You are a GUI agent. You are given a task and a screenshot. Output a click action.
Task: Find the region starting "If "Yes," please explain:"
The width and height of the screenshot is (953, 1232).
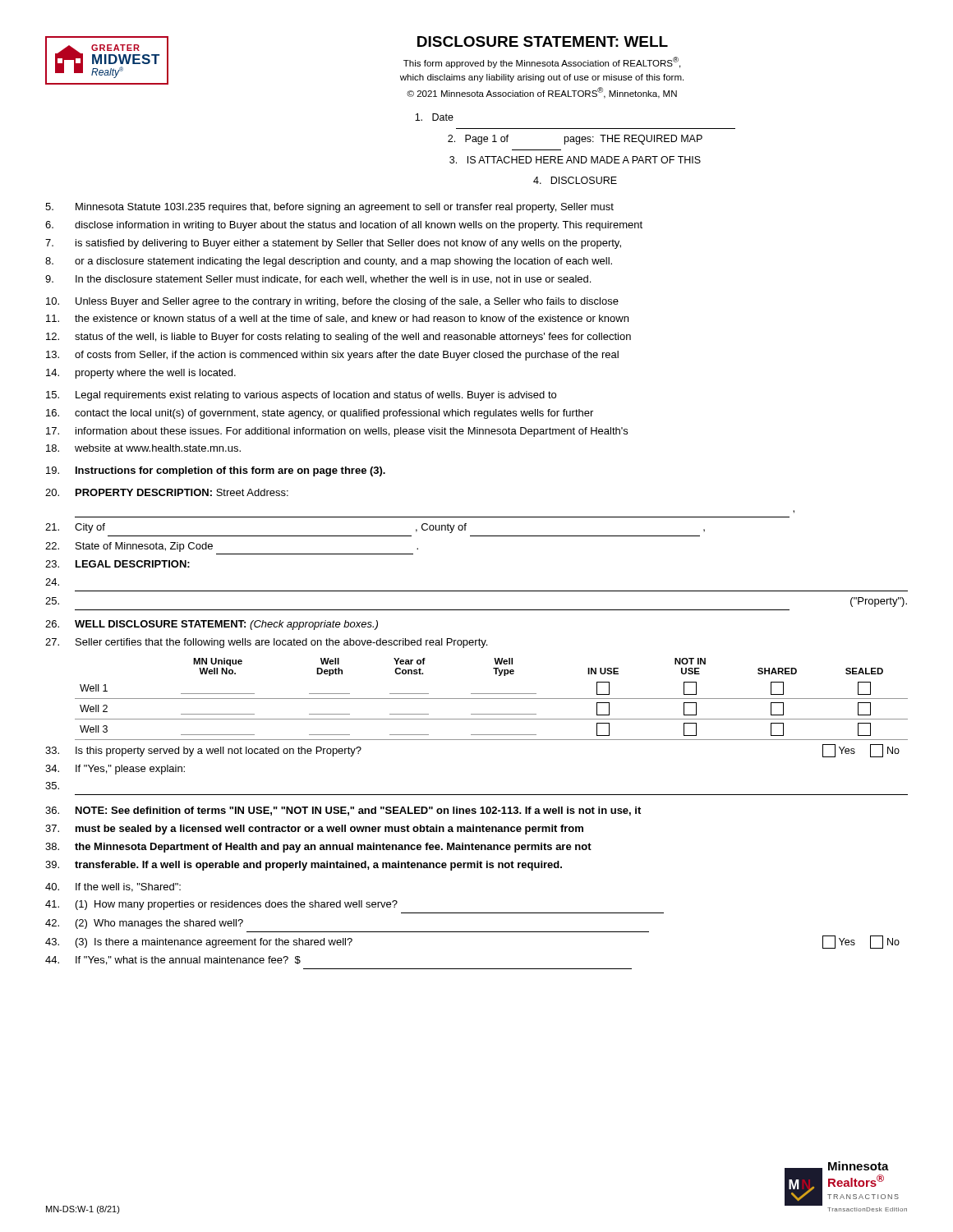(x=115, y=770)
